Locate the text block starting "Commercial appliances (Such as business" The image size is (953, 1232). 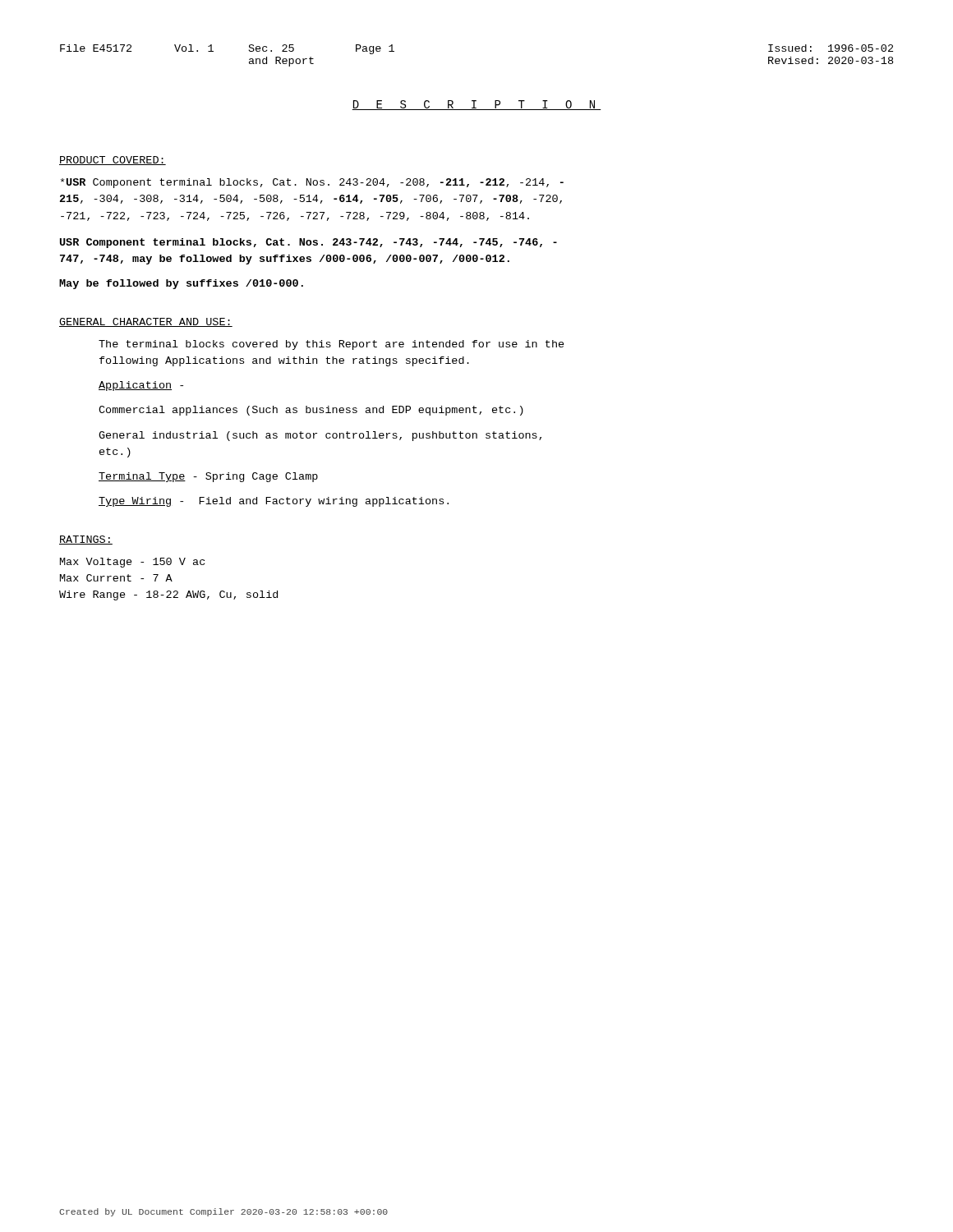pyautogui.click(x=312, y=411)
